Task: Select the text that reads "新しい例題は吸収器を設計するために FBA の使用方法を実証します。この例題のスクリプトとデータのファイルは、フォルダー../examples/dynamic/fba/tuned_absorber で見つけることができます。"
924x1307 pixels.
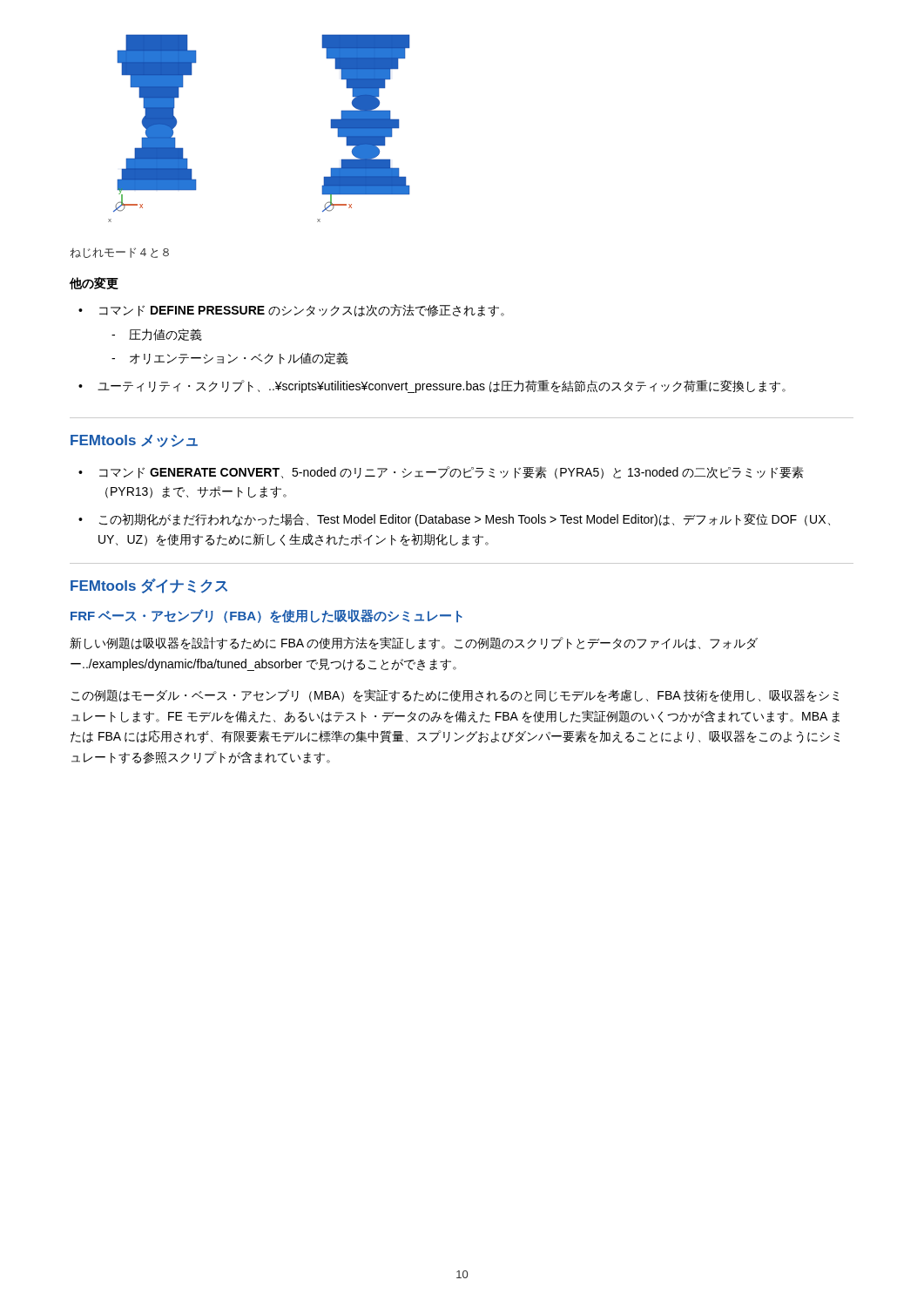Action: pyautogui.click(x=414, y=654)
